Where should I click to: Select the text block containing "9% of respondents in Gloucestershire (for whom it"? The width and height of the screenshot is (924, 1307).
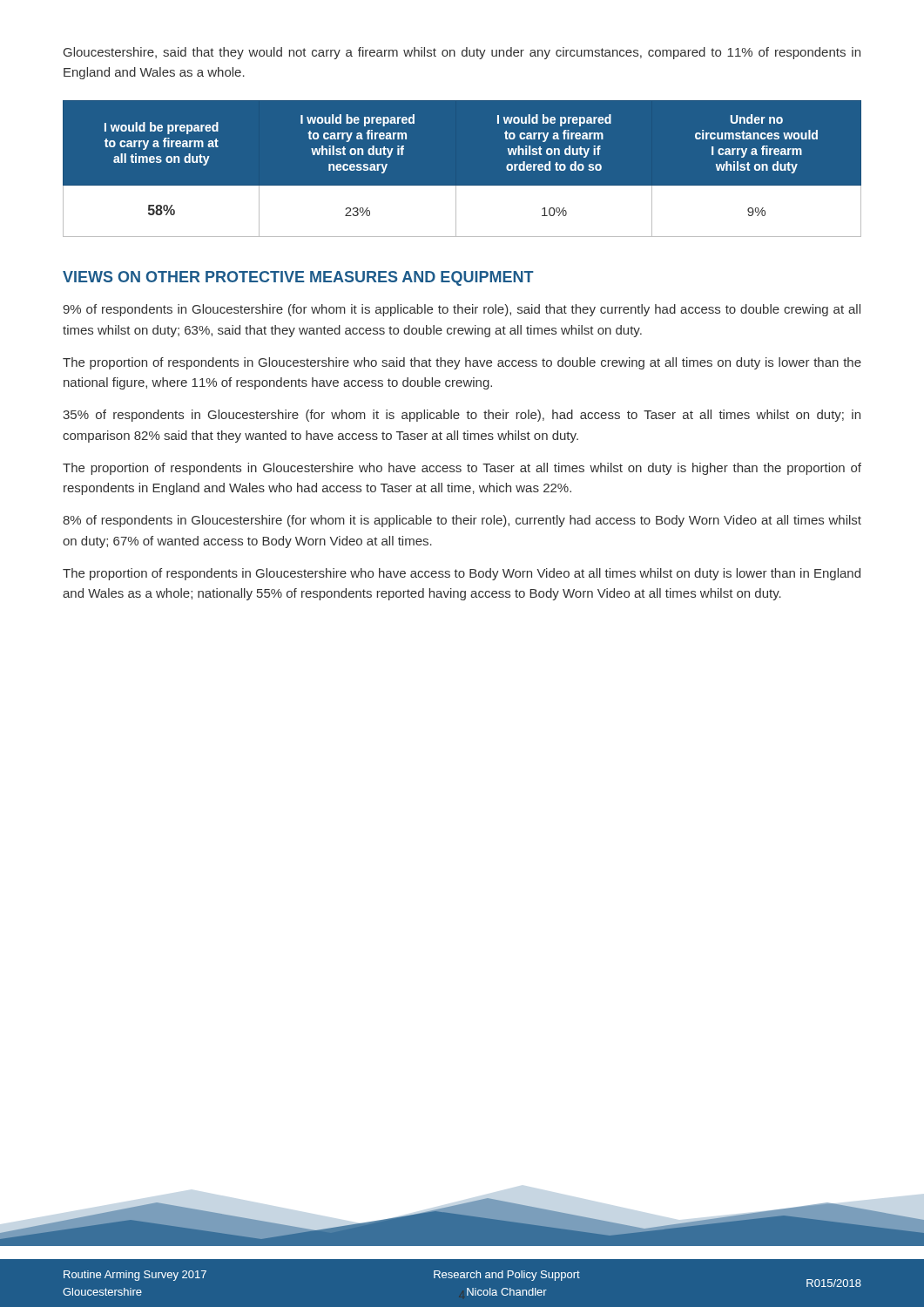[x=462, y=319]
